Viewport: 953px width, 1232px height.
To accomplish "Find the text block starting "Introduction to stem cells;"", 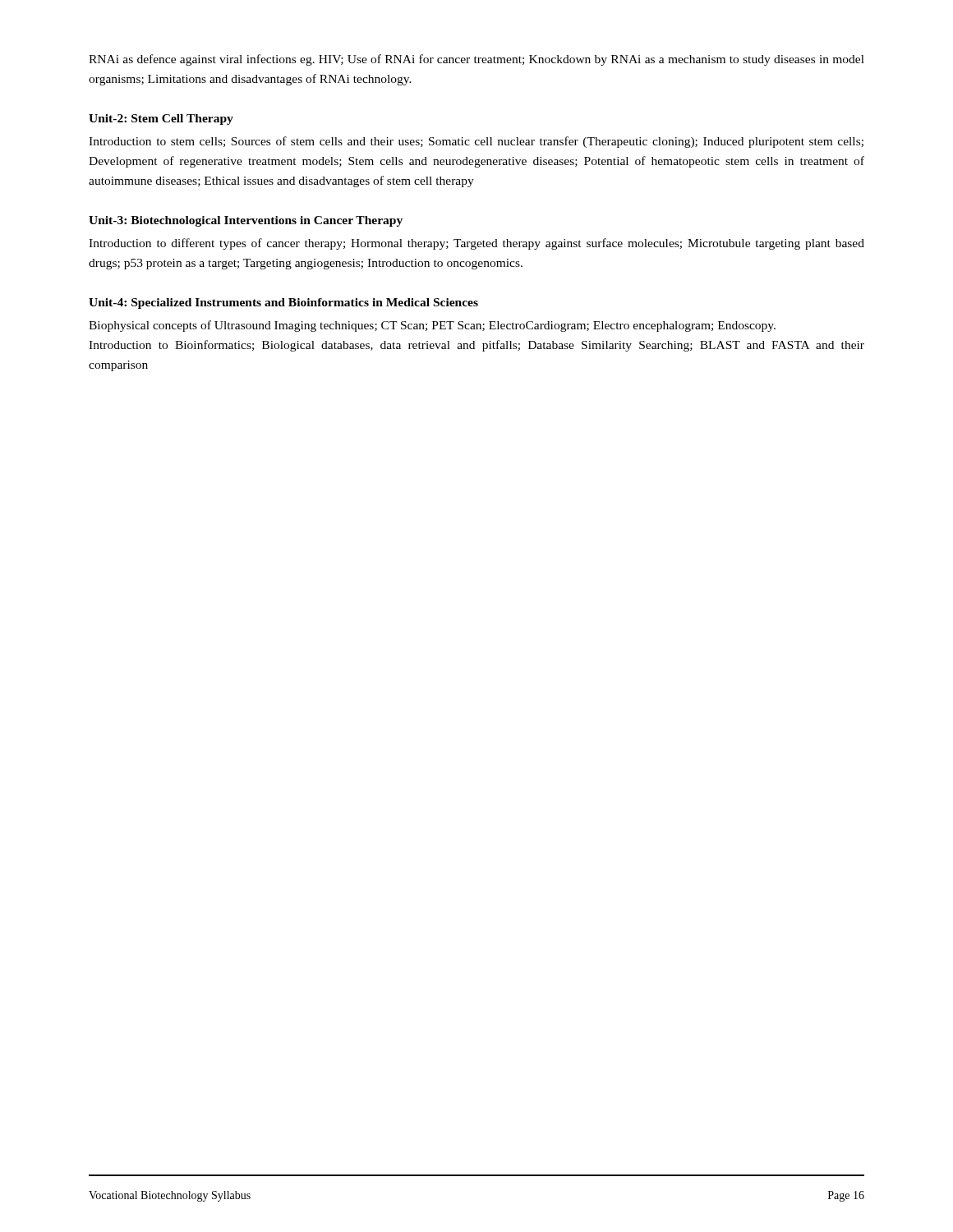I will [476, 161].
